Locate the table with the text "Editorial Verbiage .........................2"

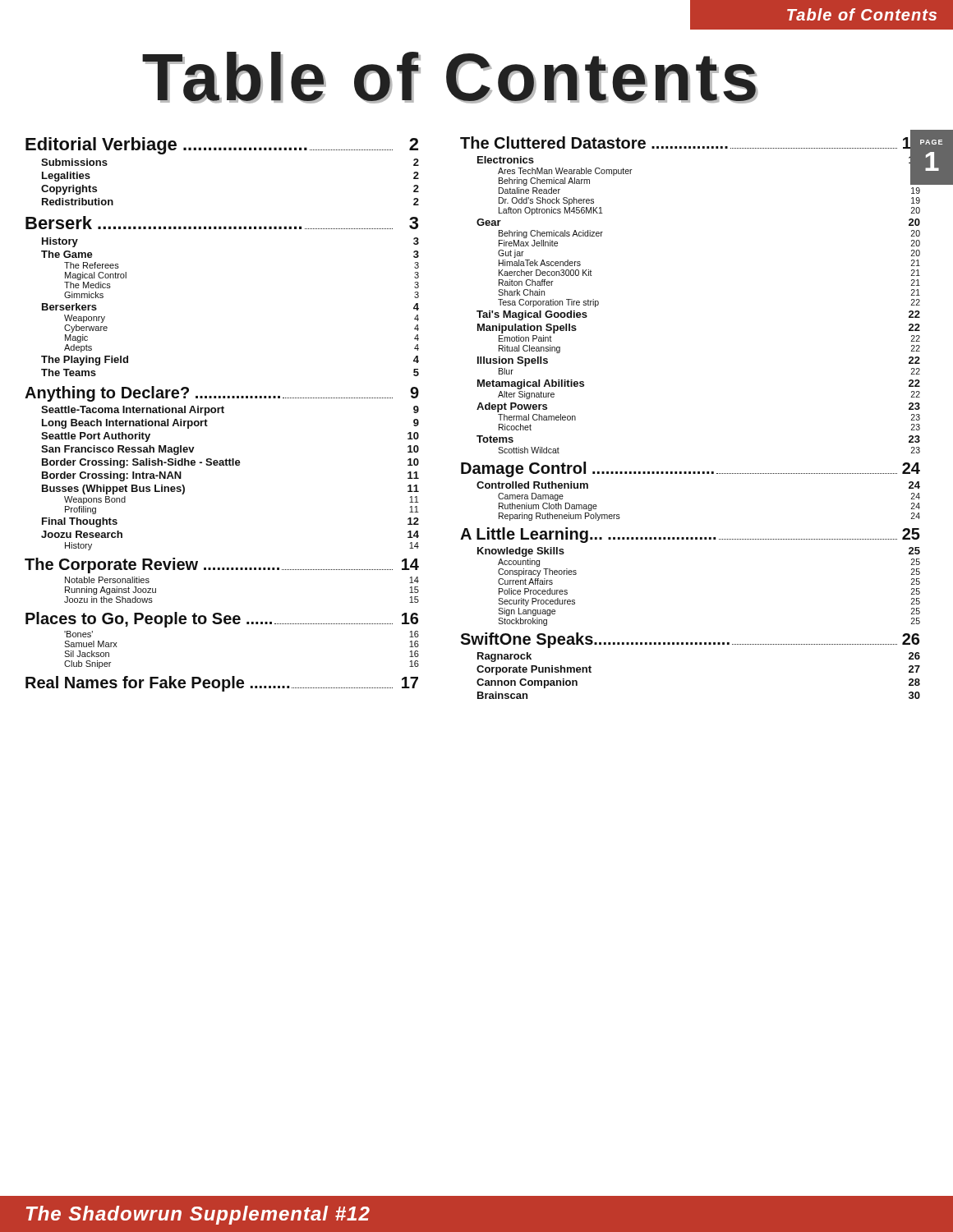[222, 411]
